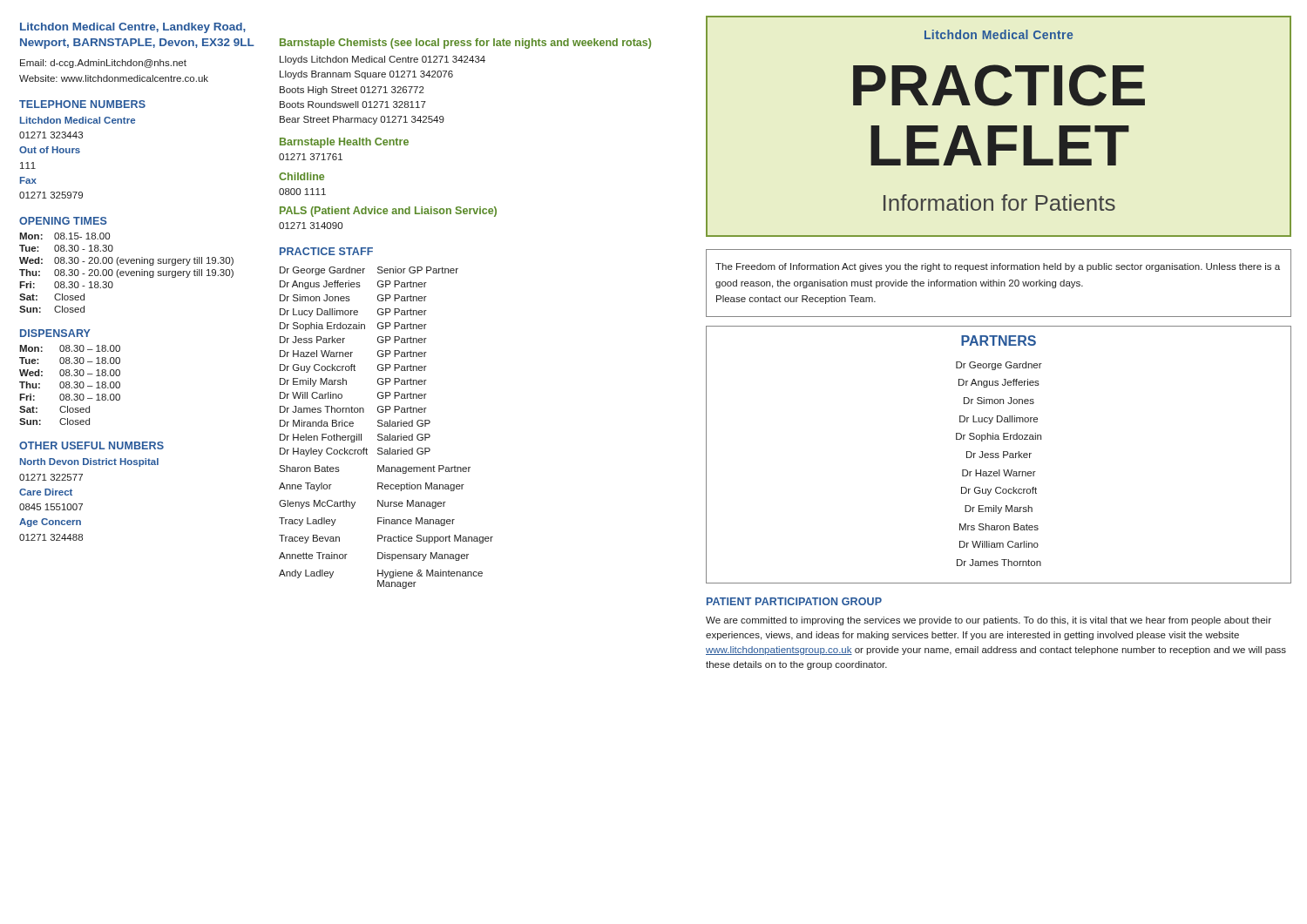Select the text that says "Email: d-ccg.AdminLitchdon@nhs.net Website: www.litchdonmedicalcentre.co.uk"

[114, 71]
